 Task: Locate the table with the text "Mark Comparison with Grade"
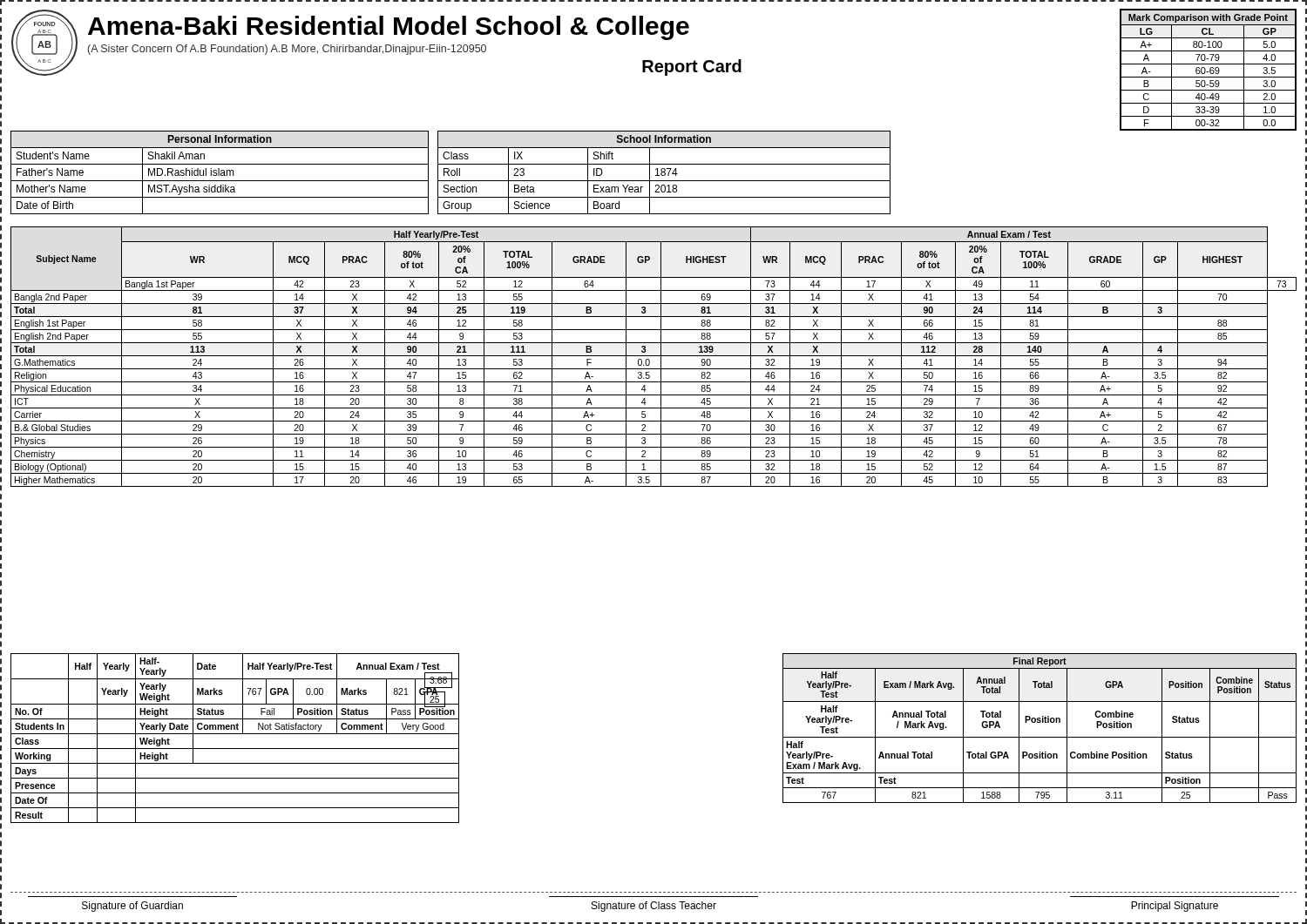tap(1208, 70)
